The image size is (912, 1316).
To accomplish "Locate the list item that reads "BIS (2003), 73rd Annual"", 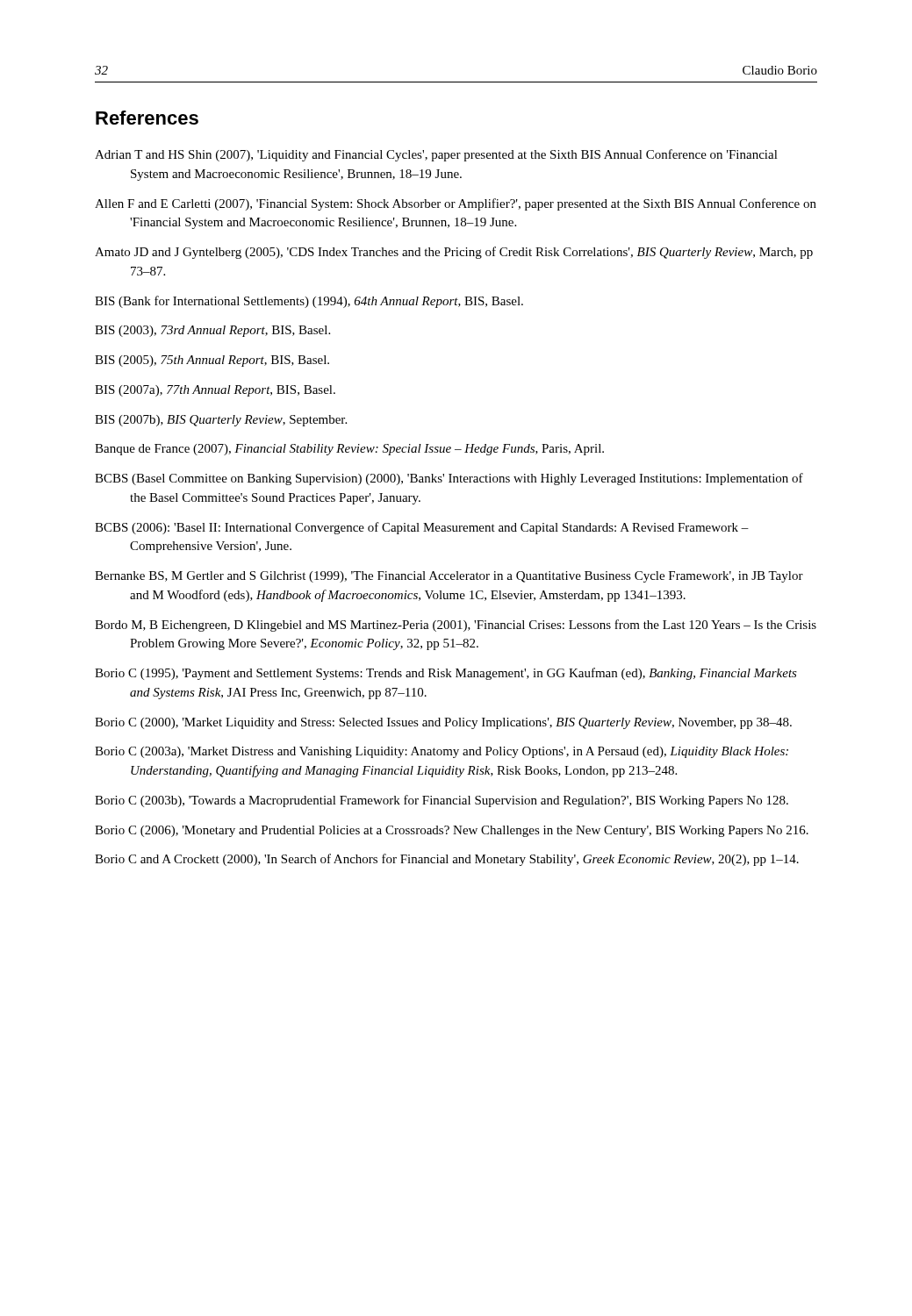I will 213,330.
